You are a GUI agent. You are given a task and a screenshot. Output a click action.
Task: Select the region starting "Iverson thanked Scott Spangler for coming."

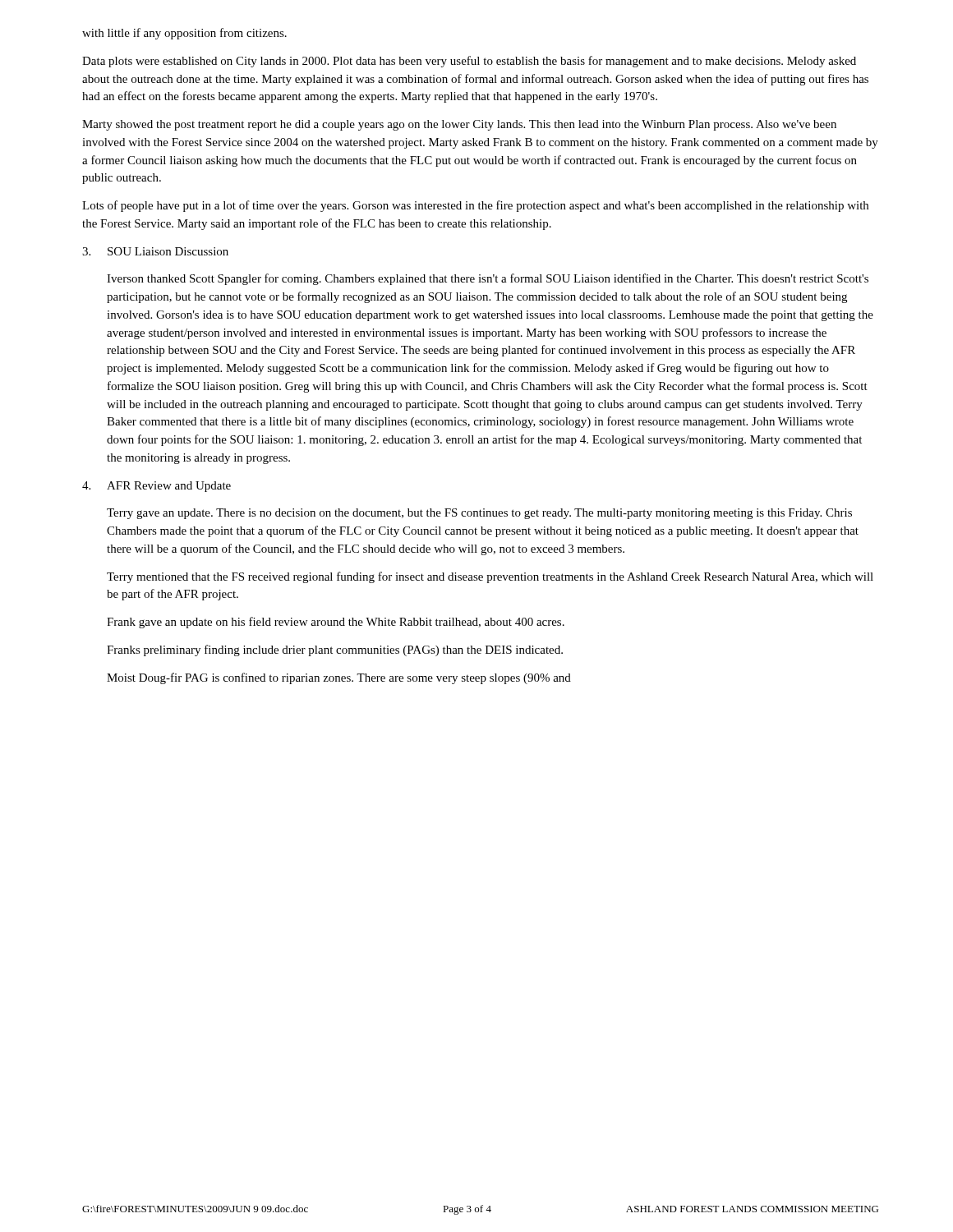[x=490, y=368]
